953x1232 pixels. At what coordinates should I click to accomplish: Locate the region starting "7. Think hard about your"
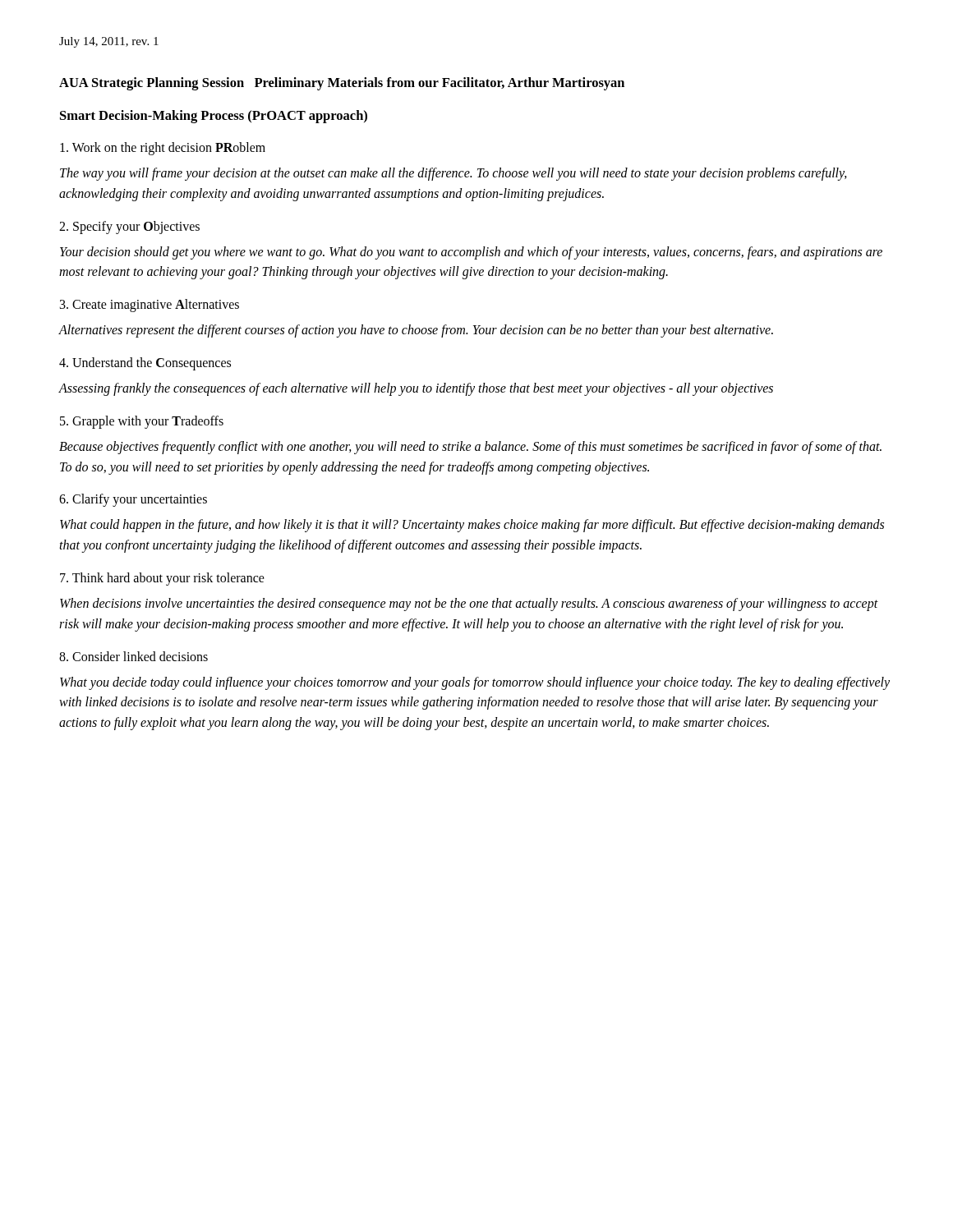pos(162,578)
